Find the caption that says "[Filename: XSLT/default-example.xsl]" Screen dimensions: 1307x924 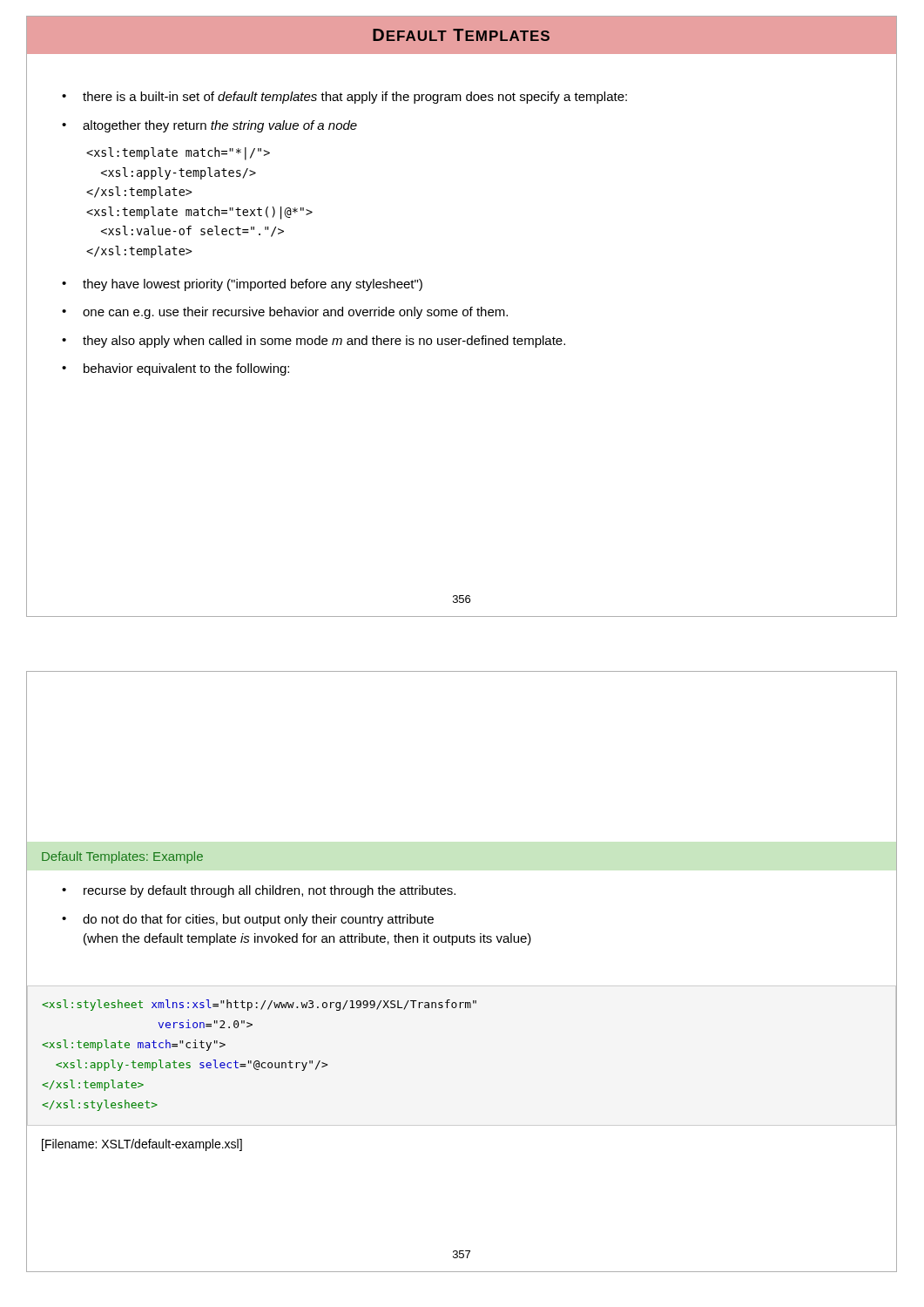142,1144
